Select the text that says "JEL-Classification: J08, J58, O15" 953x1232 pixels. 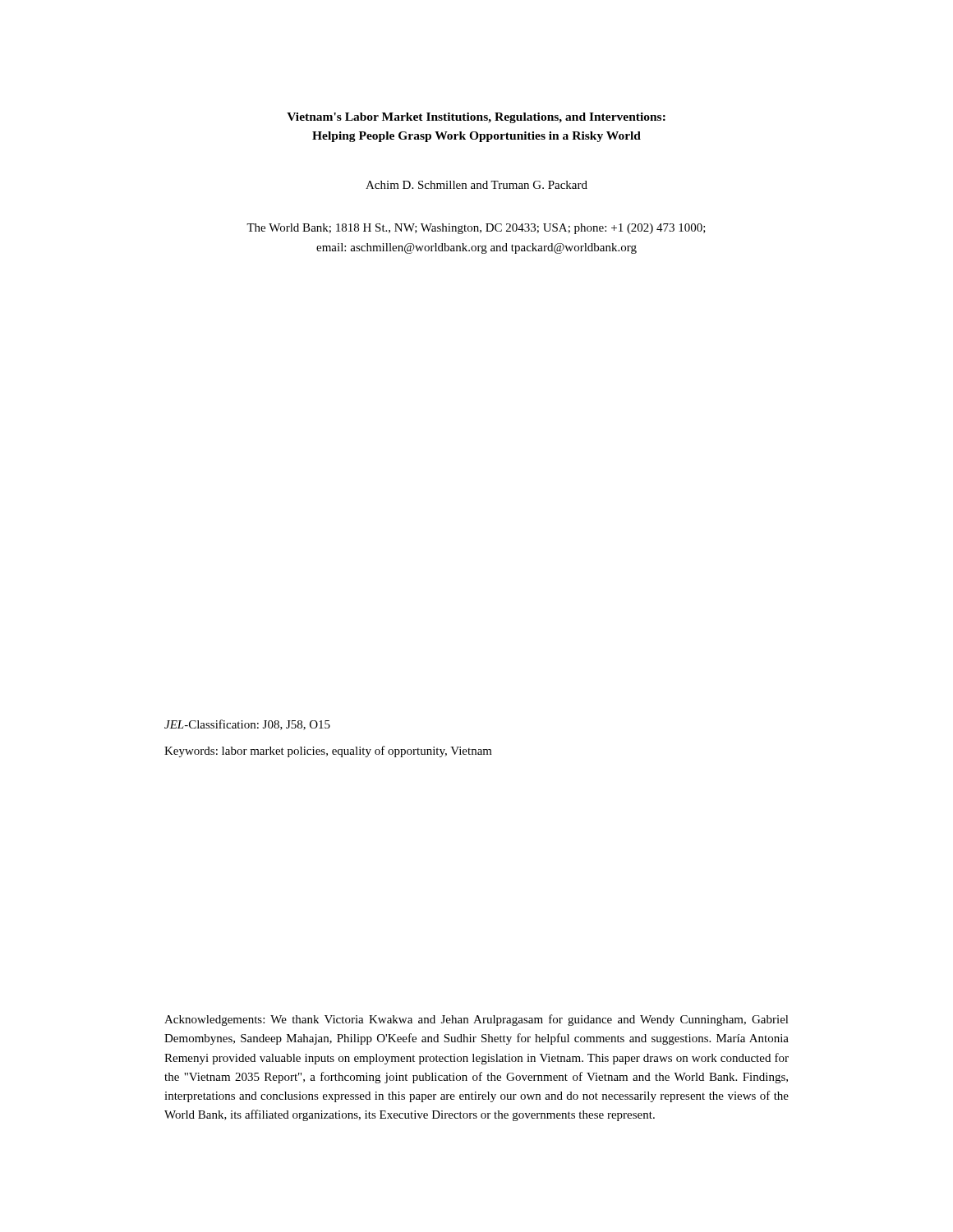coord(247,724)
